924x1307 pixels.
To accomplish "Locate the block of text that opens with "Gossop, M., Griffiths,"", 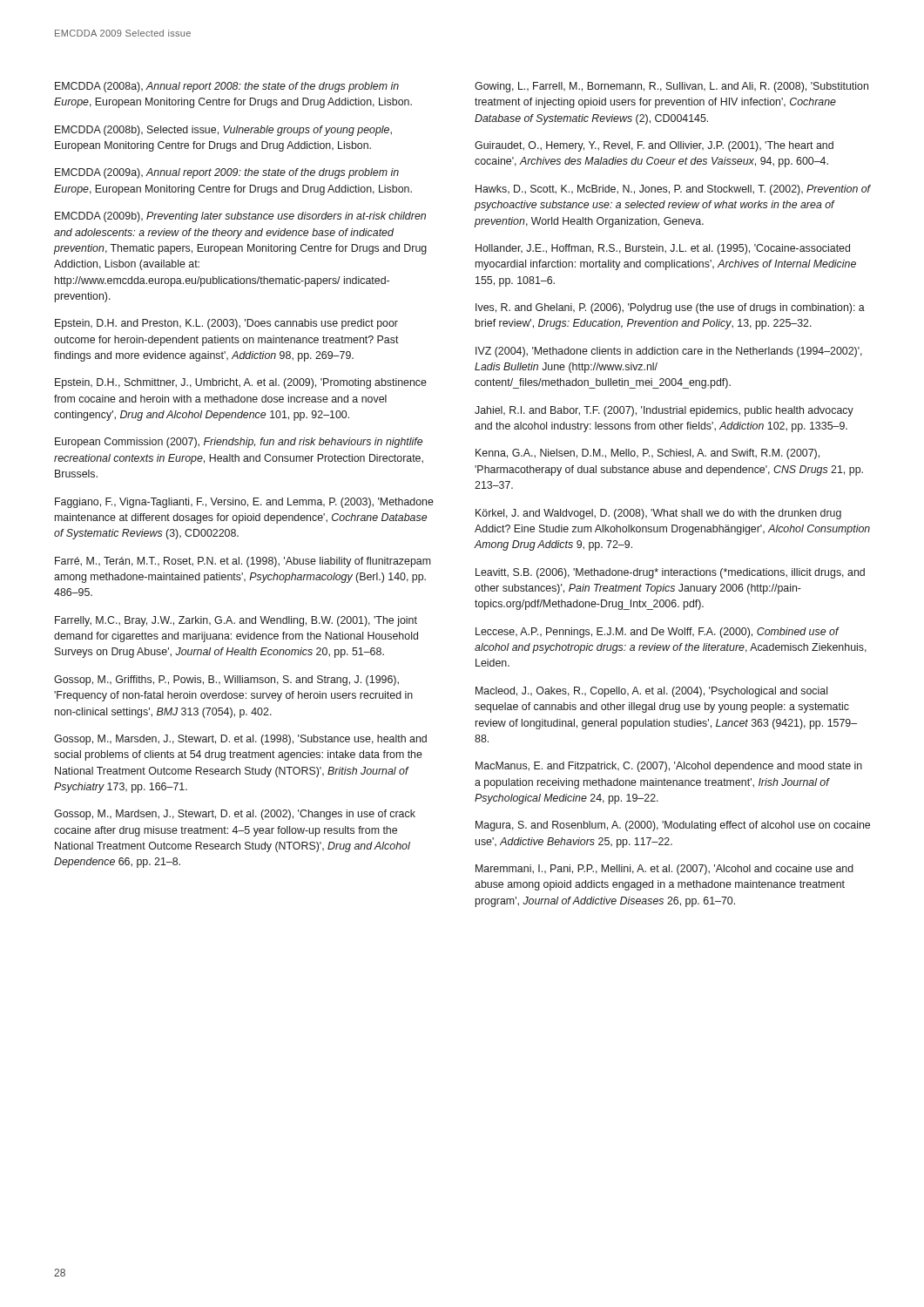I will [x=233, y=695].
